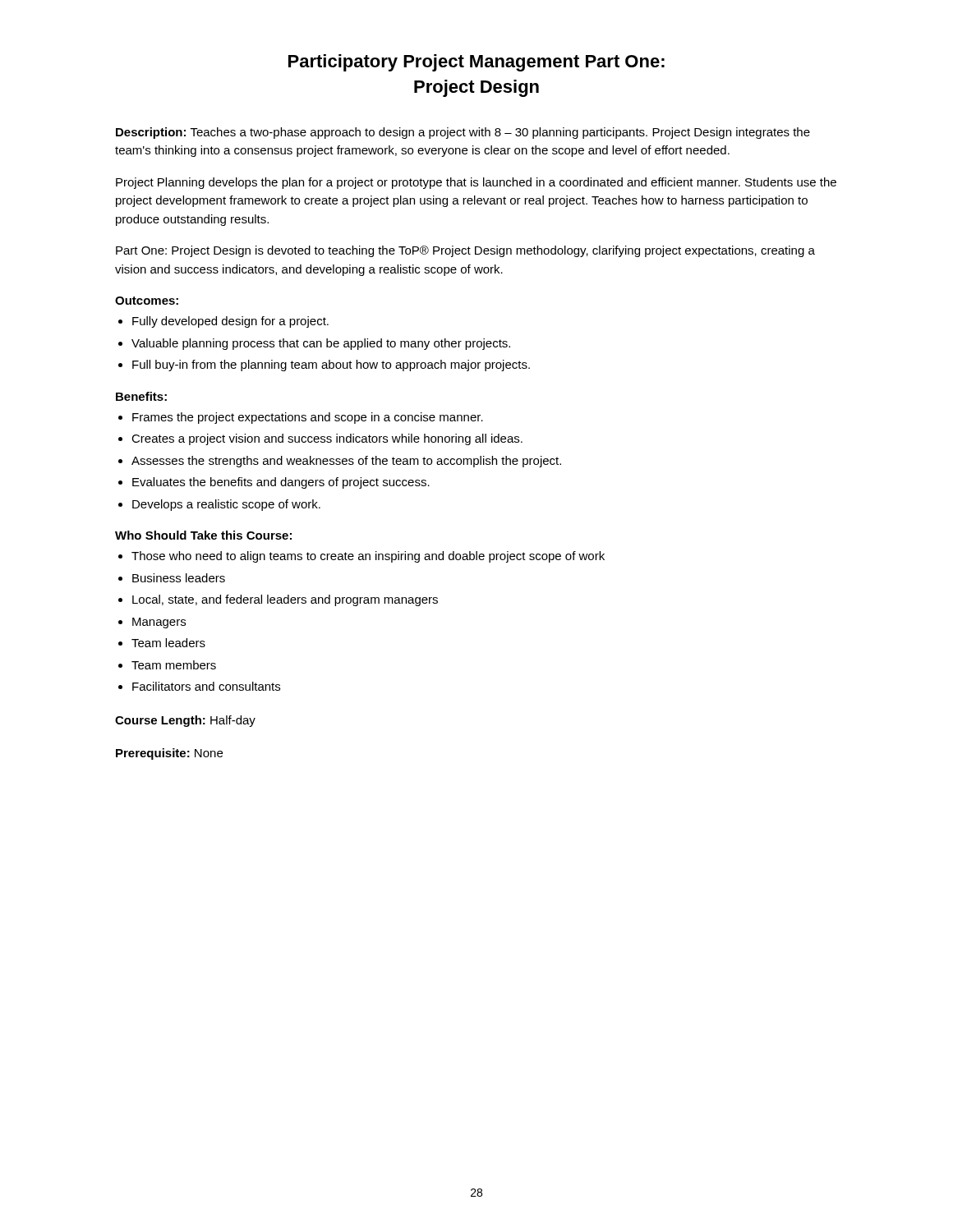The width and height of the screenshot is (953, 1232).
Task: Click on the list item containing "Develops a realistic scope of work."
Action: point(226,505)
